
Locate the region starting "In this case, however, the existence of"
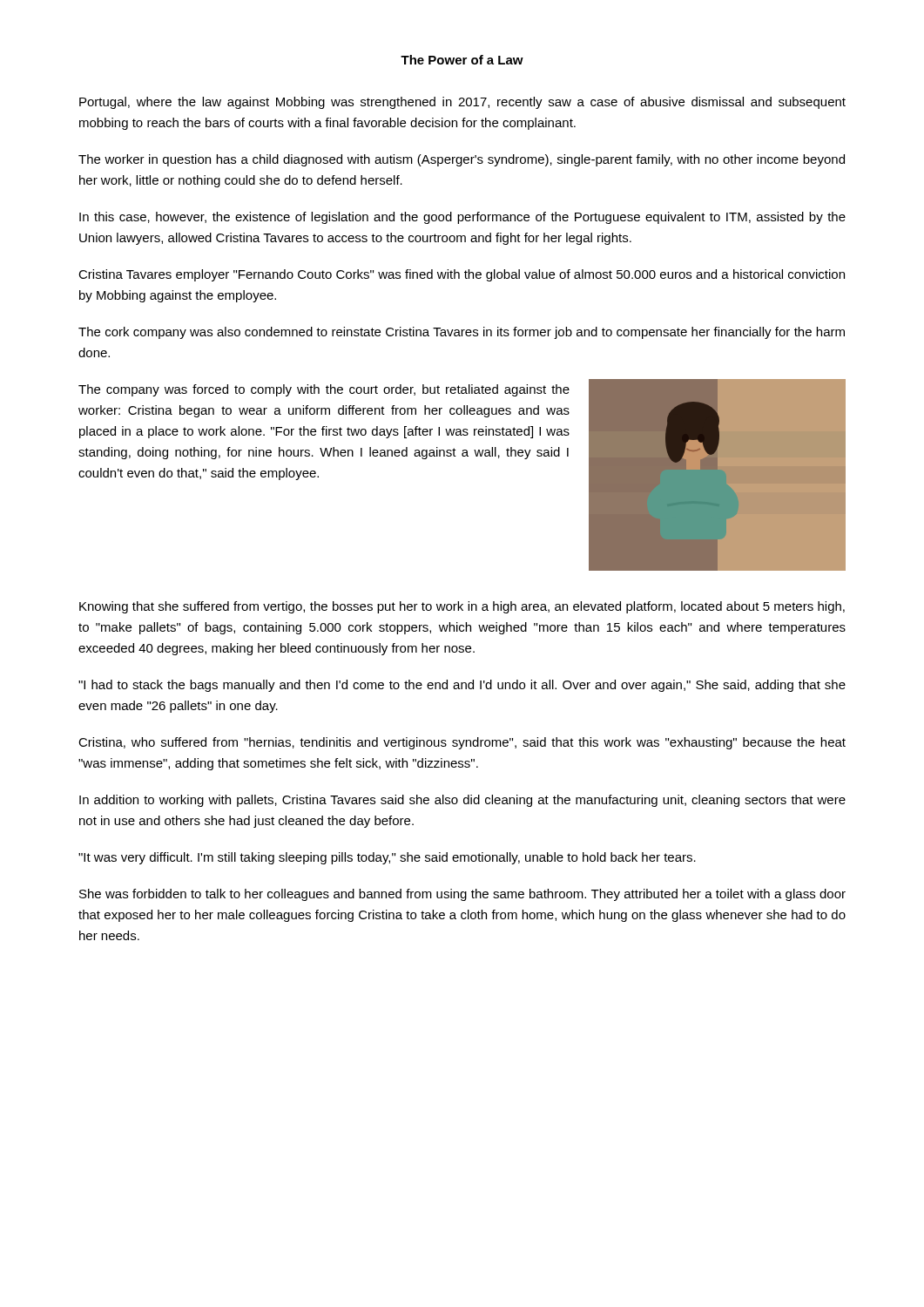point(462,227)
